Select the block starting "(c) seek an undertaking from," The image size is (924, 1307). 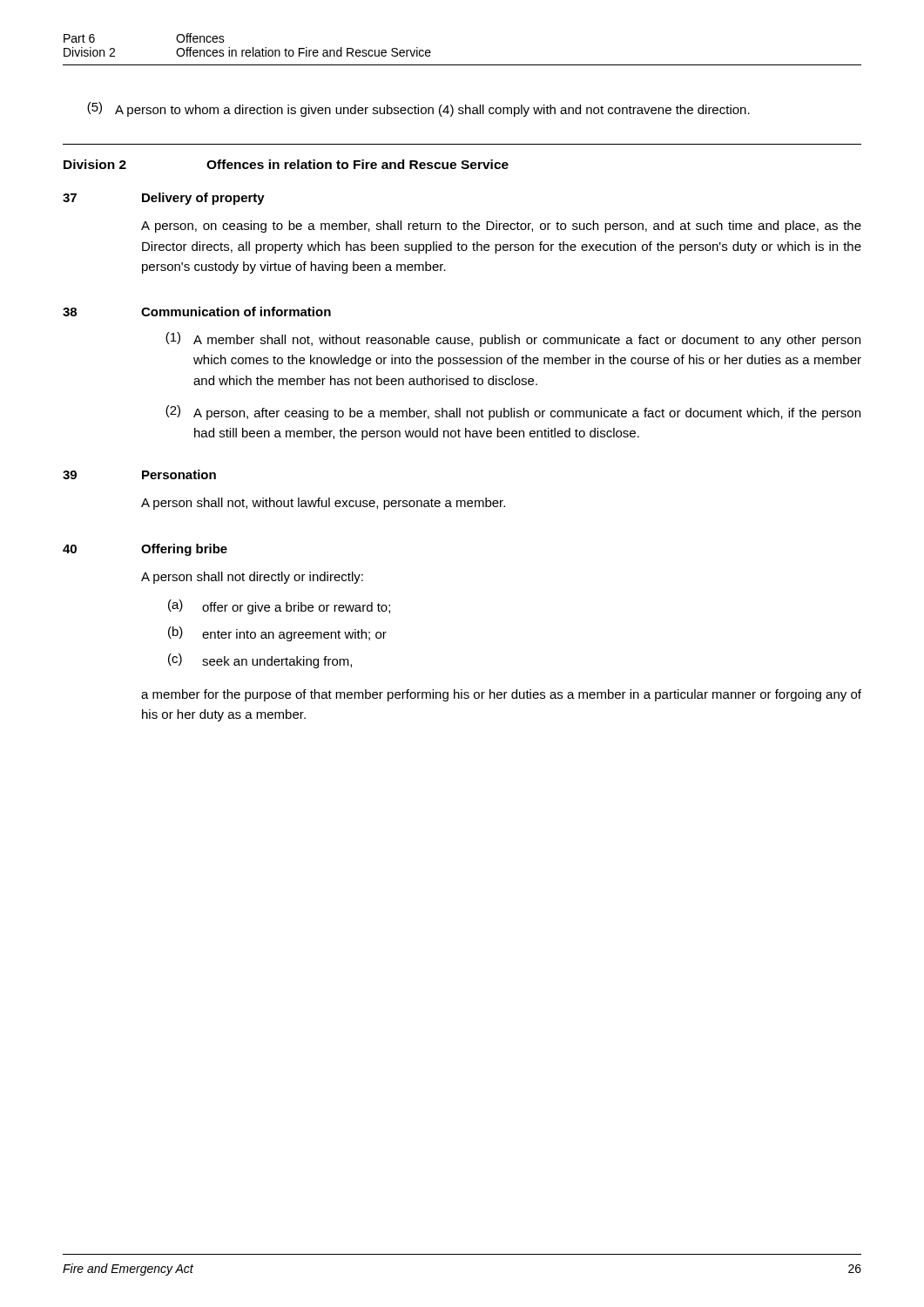[260, 661]
